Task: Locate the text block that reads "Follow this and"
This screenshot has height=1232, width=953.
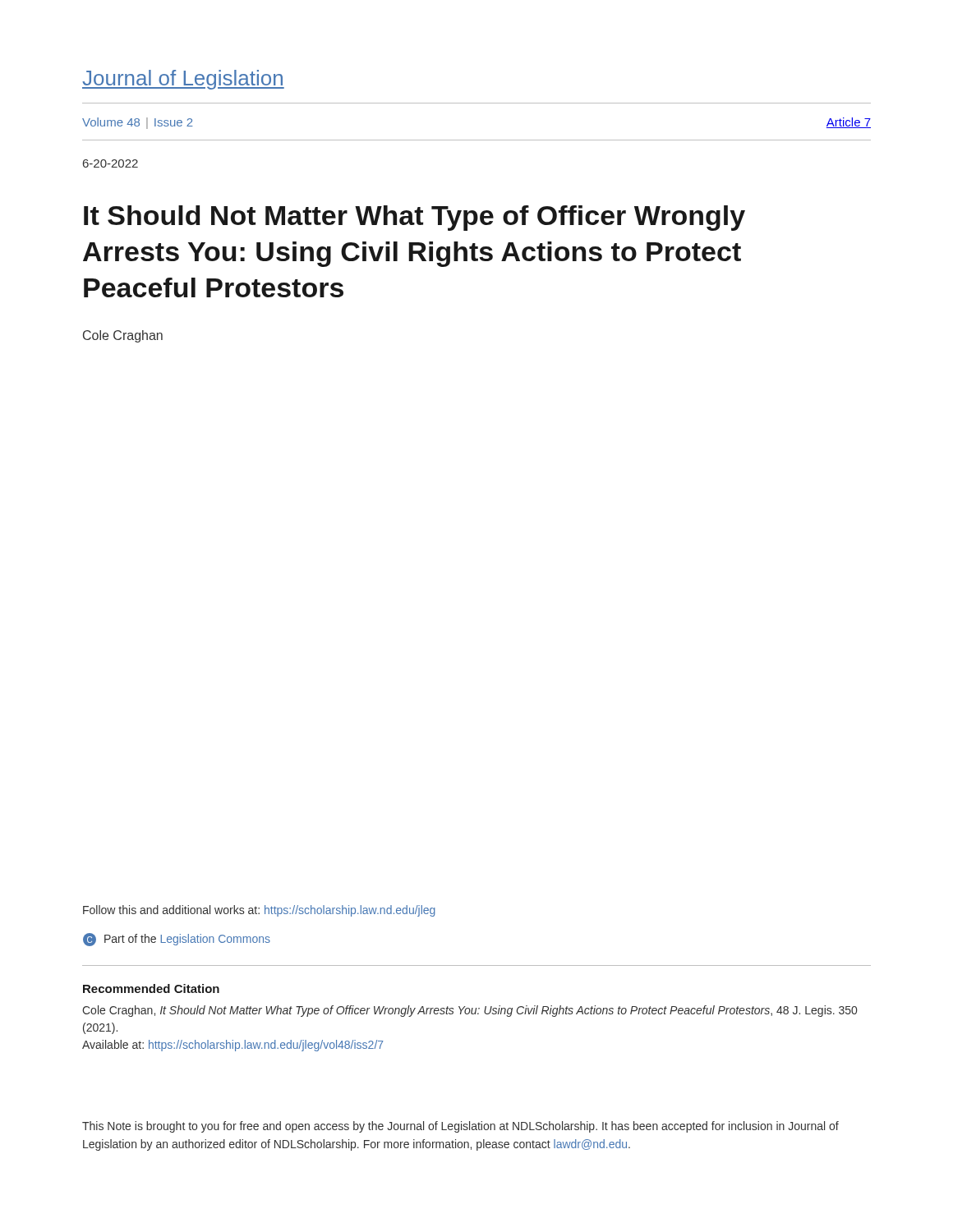Action: (259, 910)
